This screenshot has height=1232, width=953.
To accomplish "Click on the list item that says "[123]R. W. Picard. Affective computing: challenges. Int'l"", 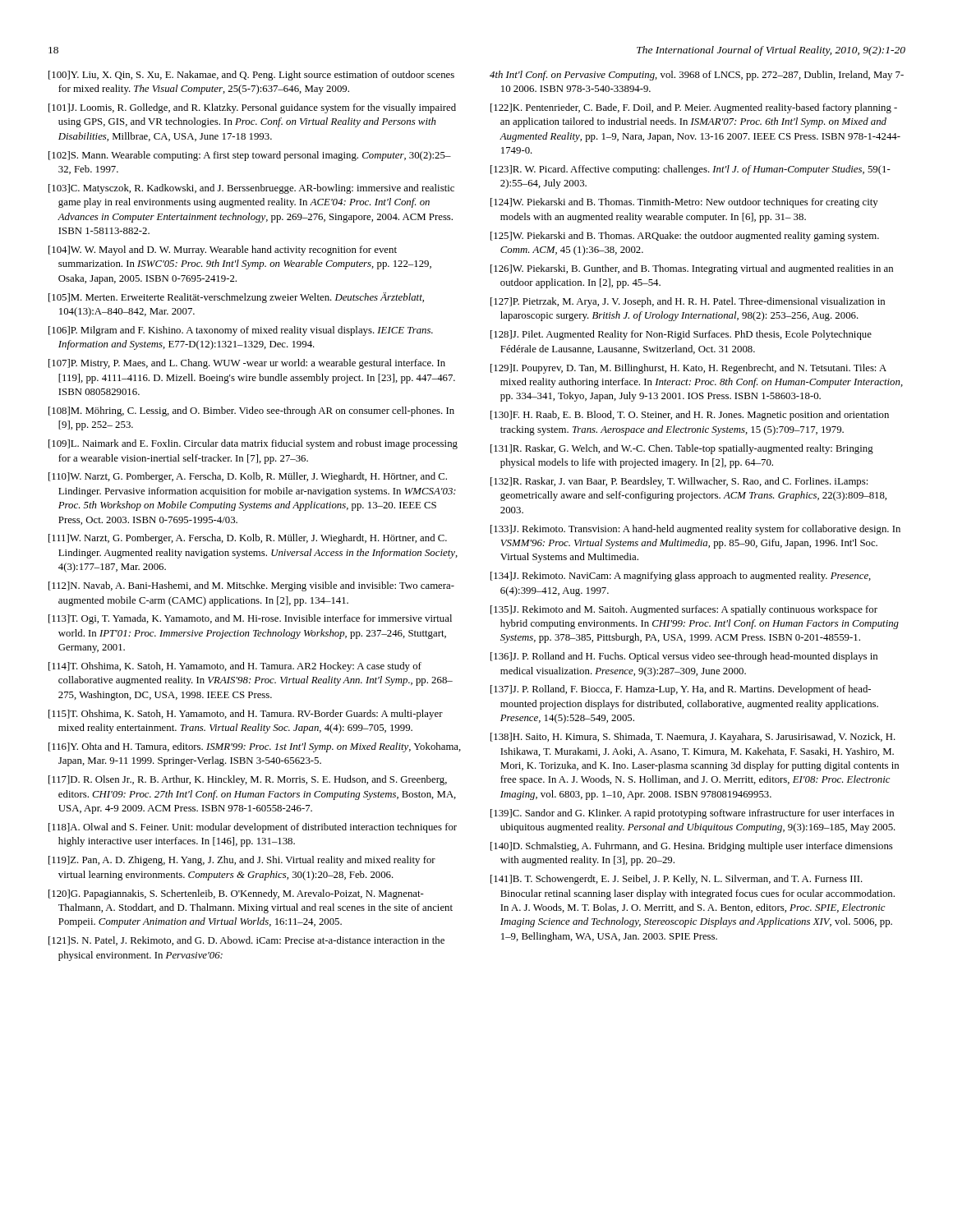I will tap(698, 177).
